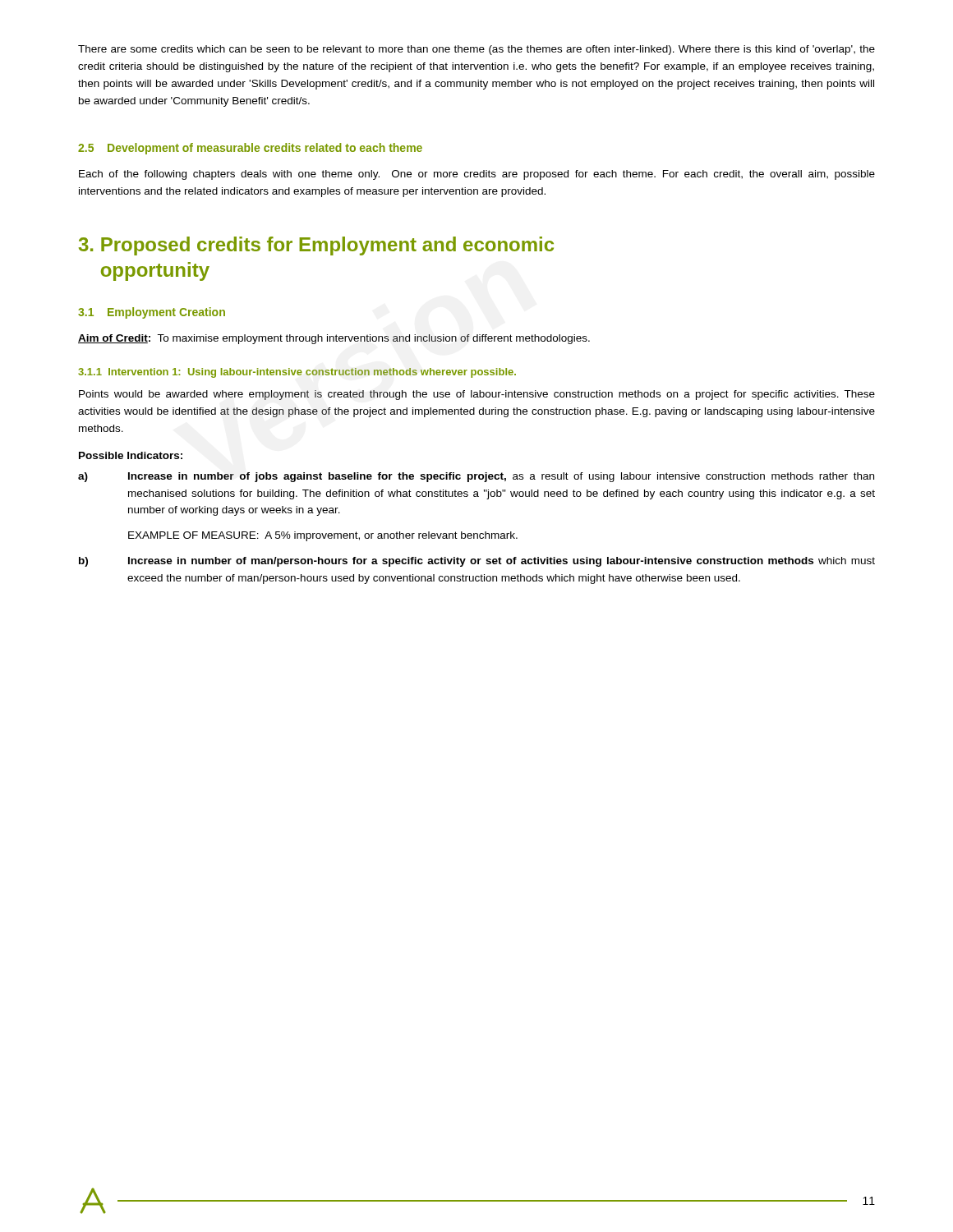953x1232 pixels.
Task: Locate the block of text that opens with "EXAMPLE OF MEASURE: A 5%"
Action: (x=323, y=535)
